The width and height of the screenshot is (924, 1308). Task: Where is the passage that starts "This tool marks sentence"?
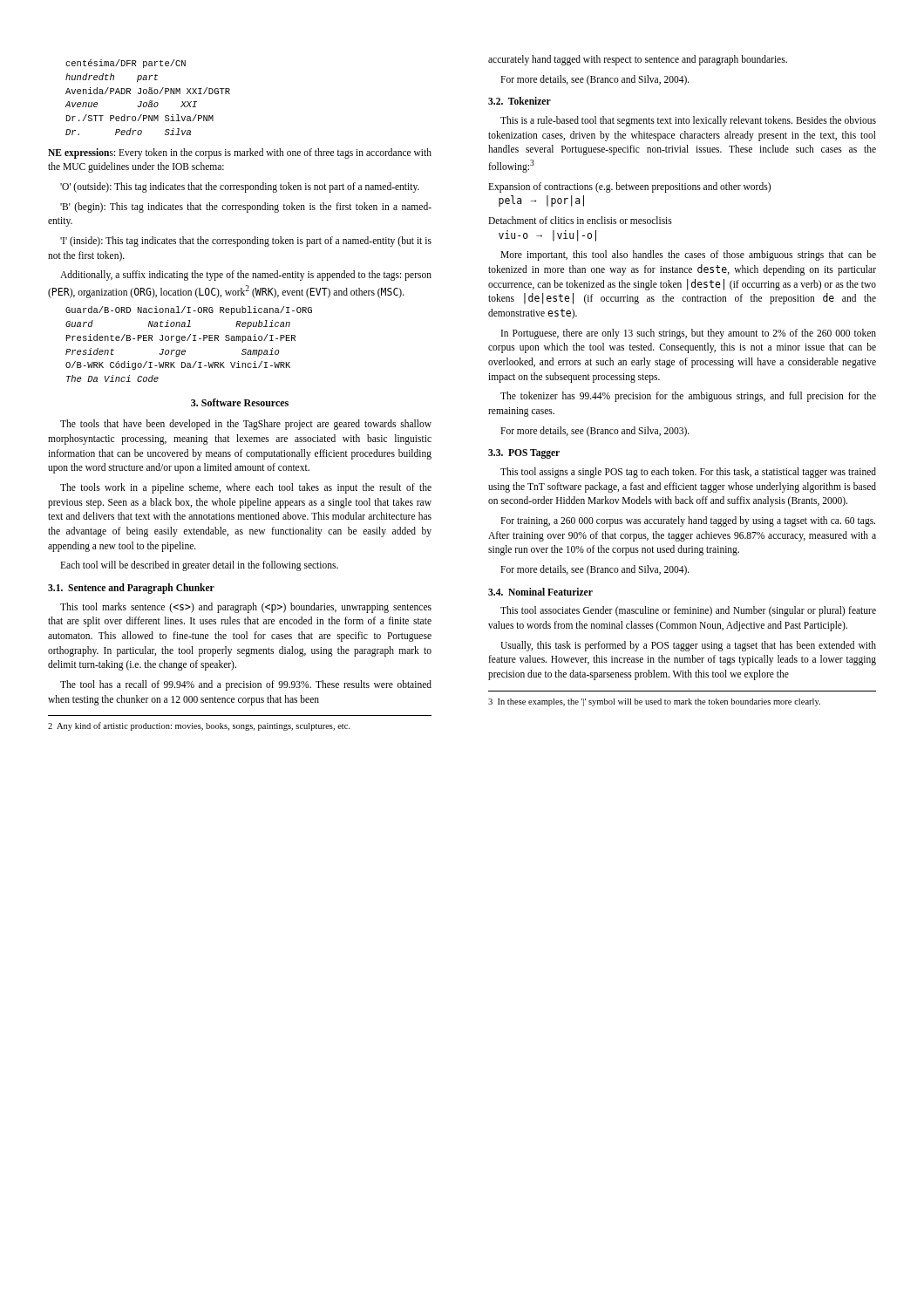(x=240, y=636)
